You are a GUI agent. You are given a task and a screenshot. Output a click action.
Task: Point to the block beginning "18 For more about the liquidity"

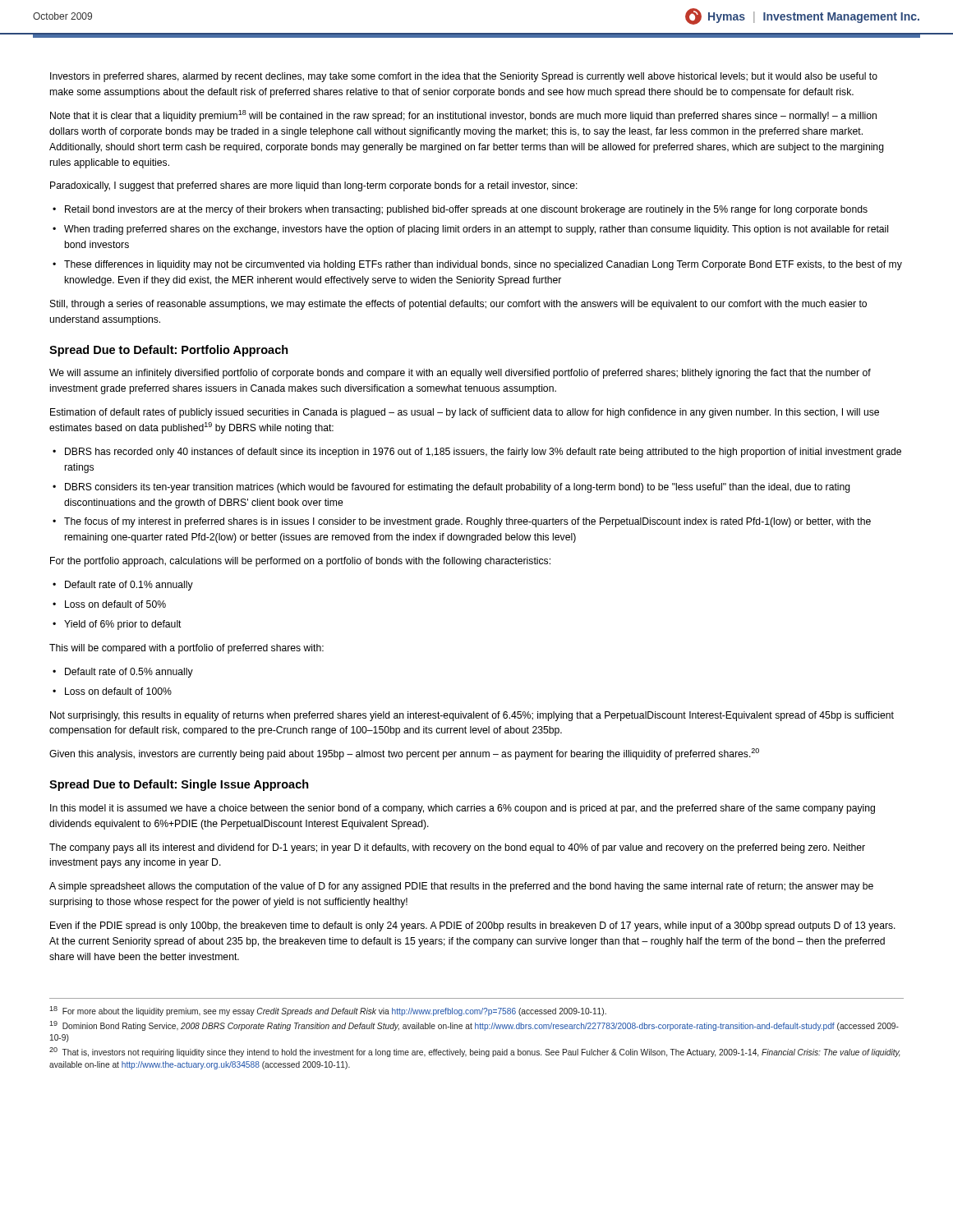click(x=476, y=1012)
